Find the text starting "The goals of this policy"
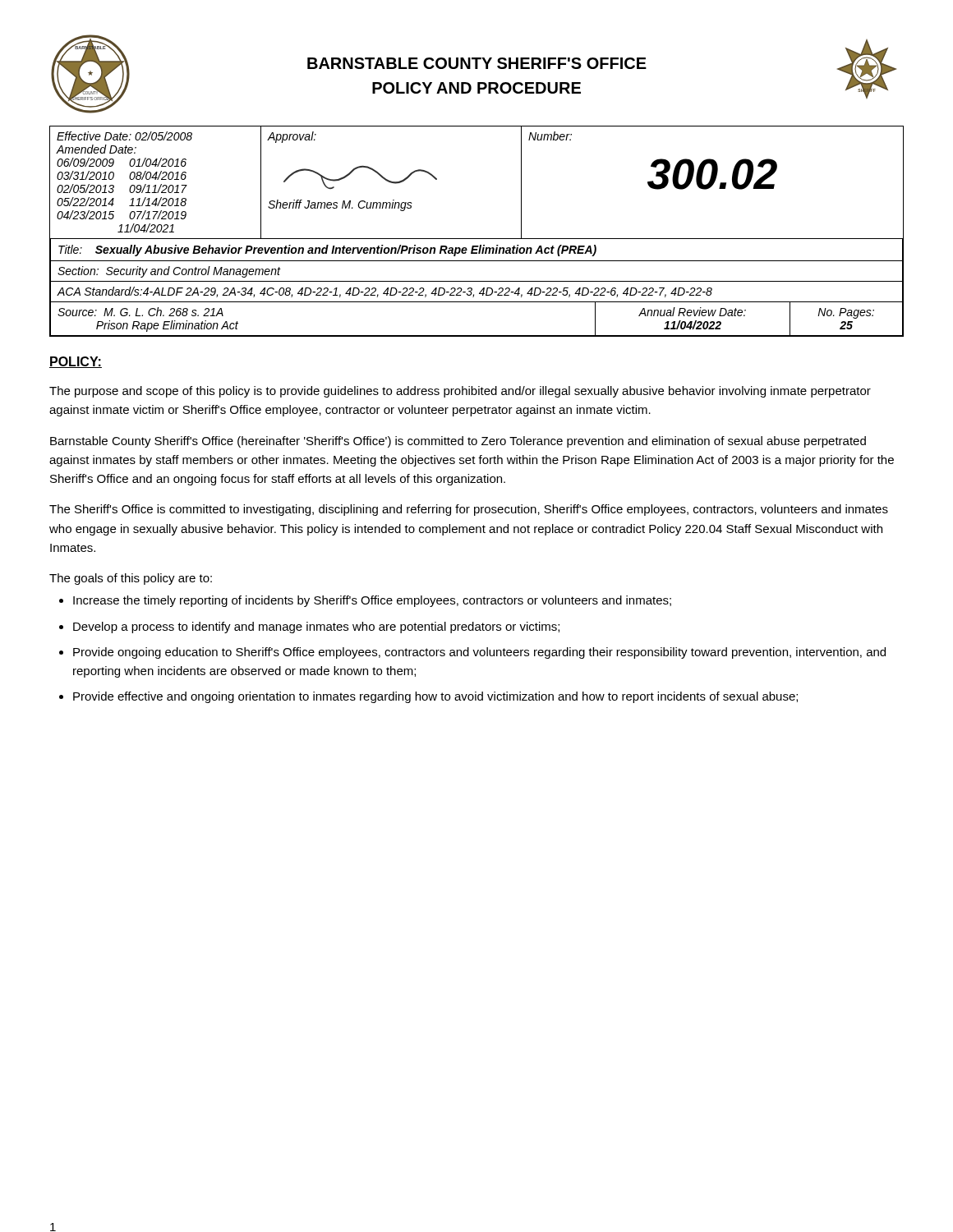 (x=131, y=578)
